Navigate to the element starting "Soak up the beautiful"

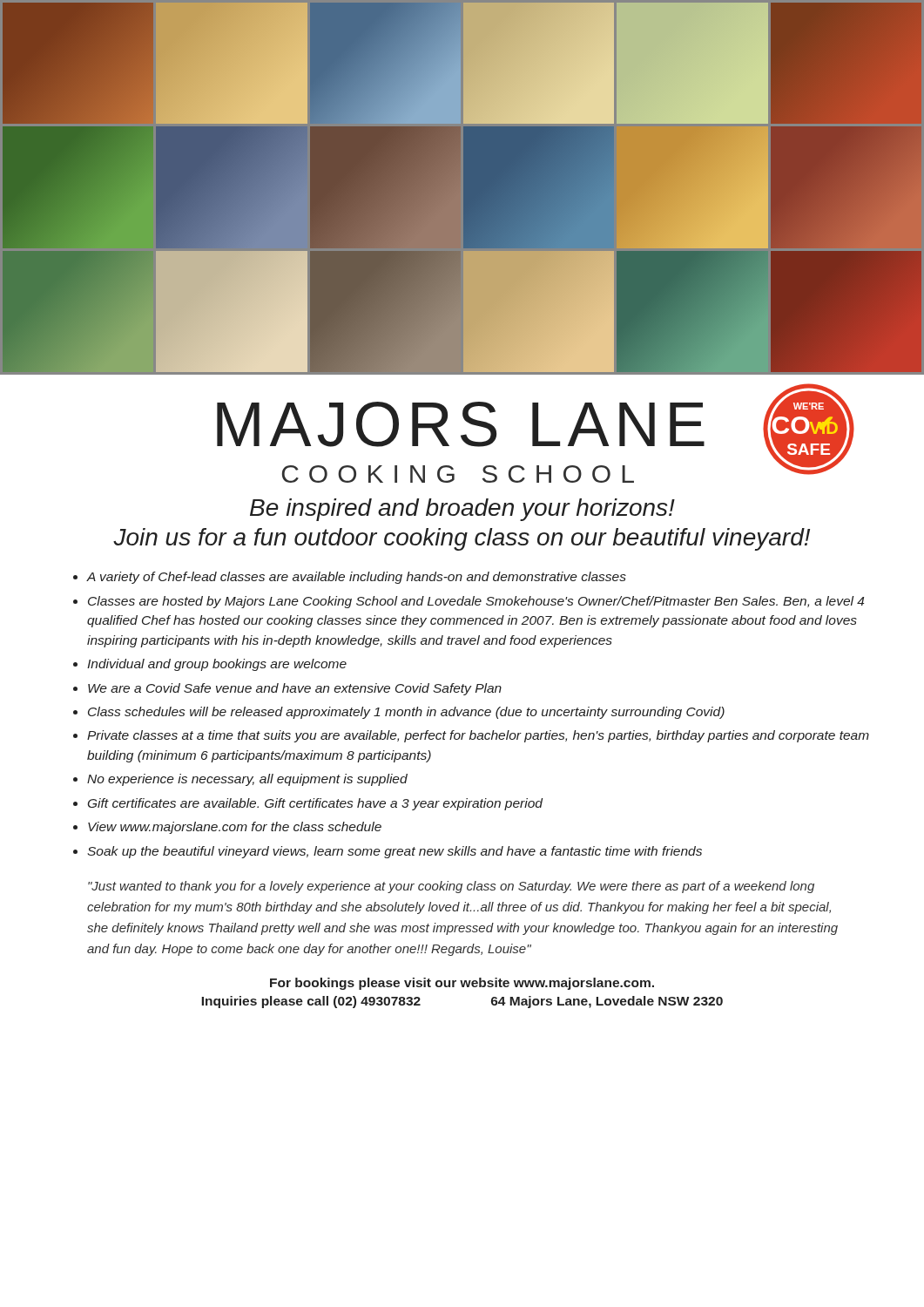click(395, 851)
